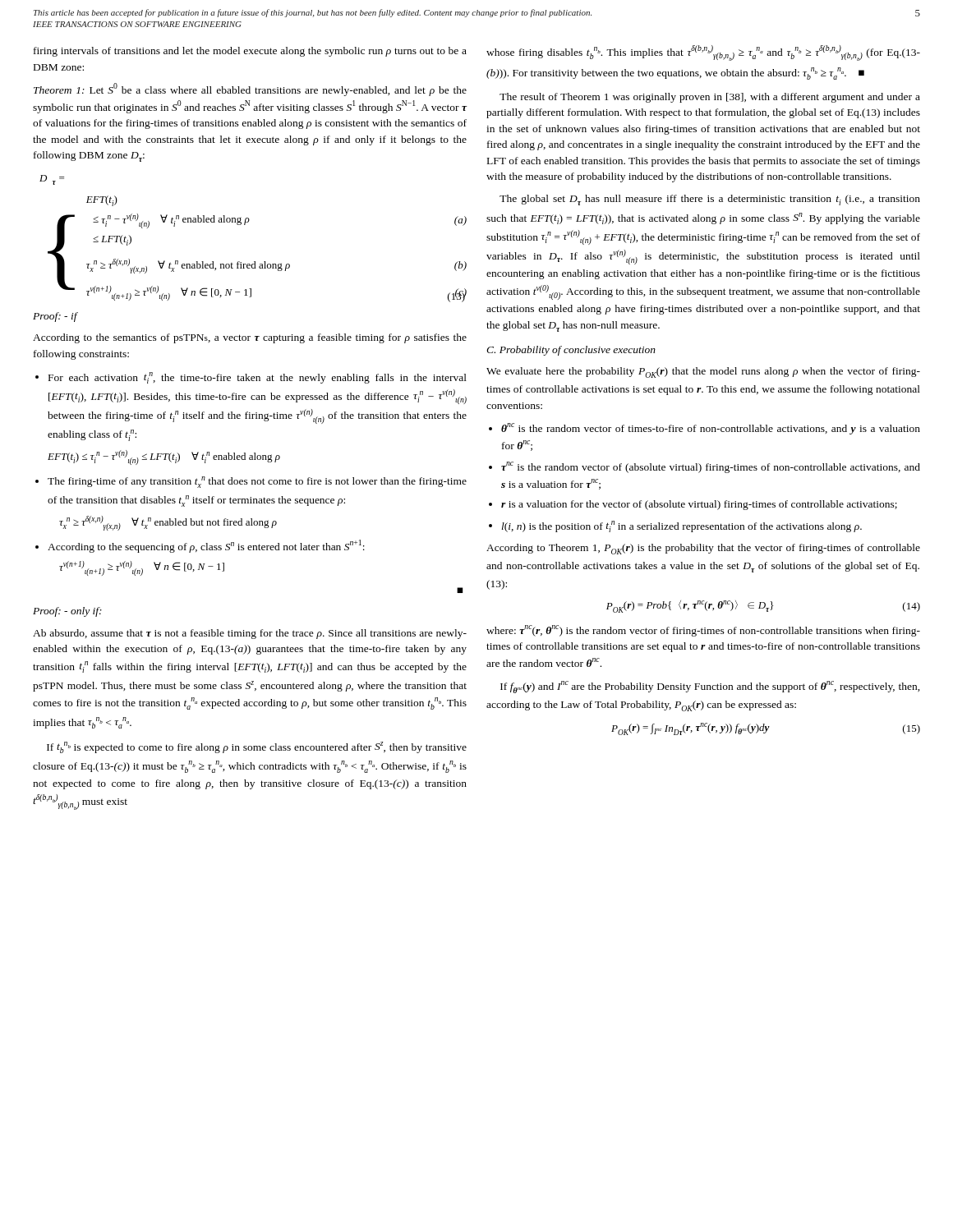
Task: Find the element starting "Proof: - only if: Ab"
Action: [250, 708]
